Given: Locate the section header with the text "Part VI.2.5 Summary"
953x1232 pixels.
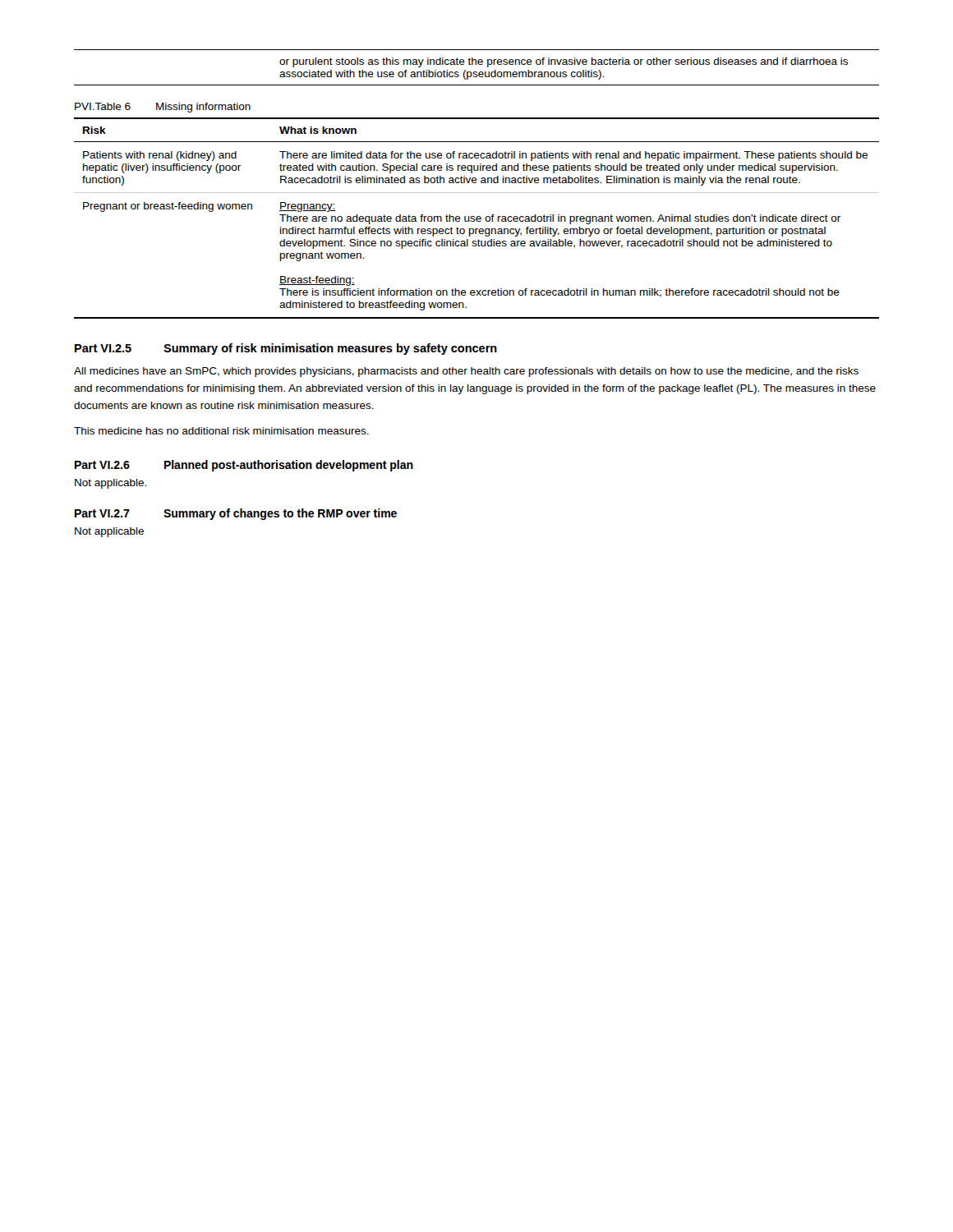Looking at the screenshot, I should coord(286,348).
